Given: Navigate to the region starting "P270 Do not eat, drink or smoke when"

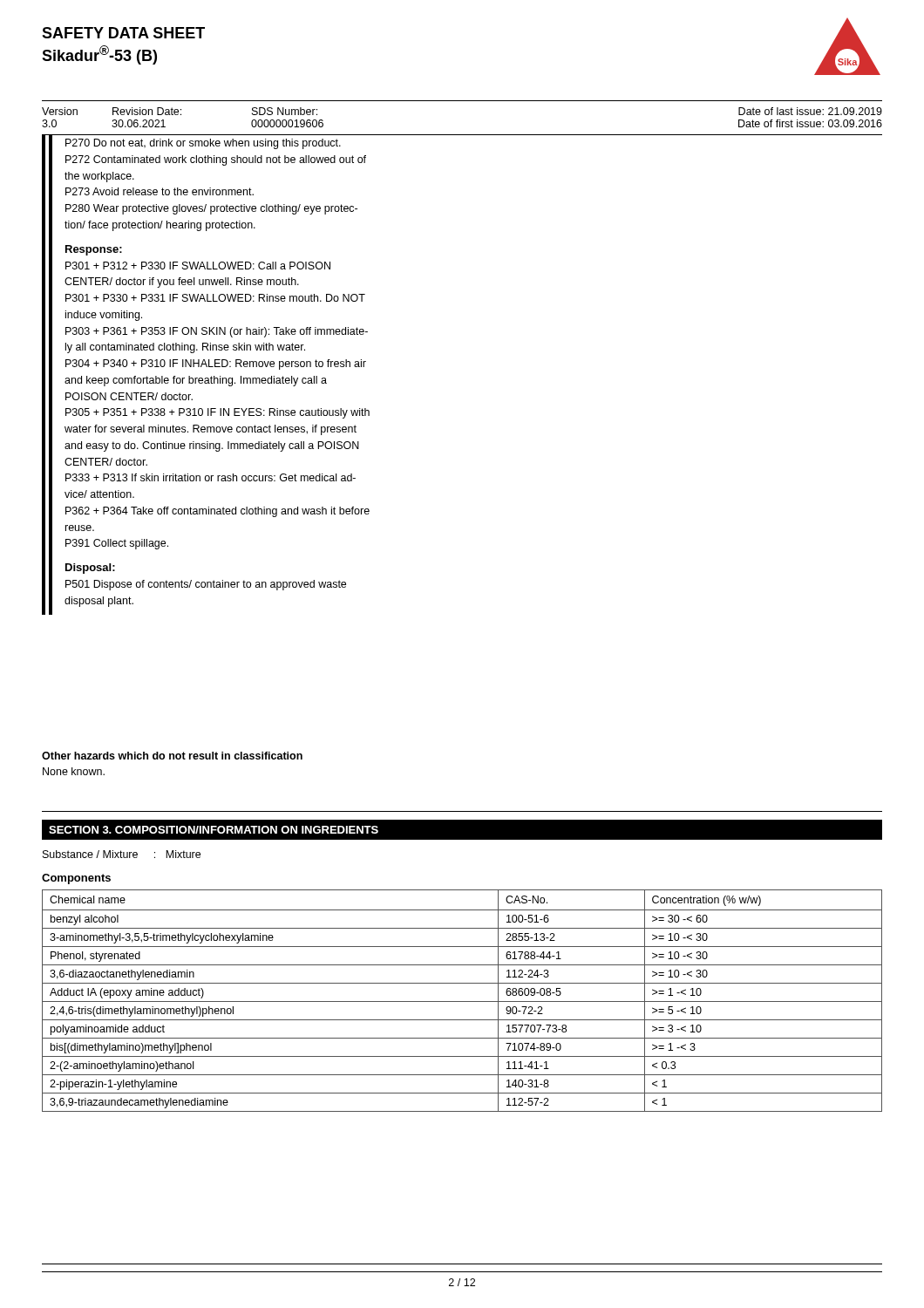Looking at the screenshot, I should coord(215,184).
